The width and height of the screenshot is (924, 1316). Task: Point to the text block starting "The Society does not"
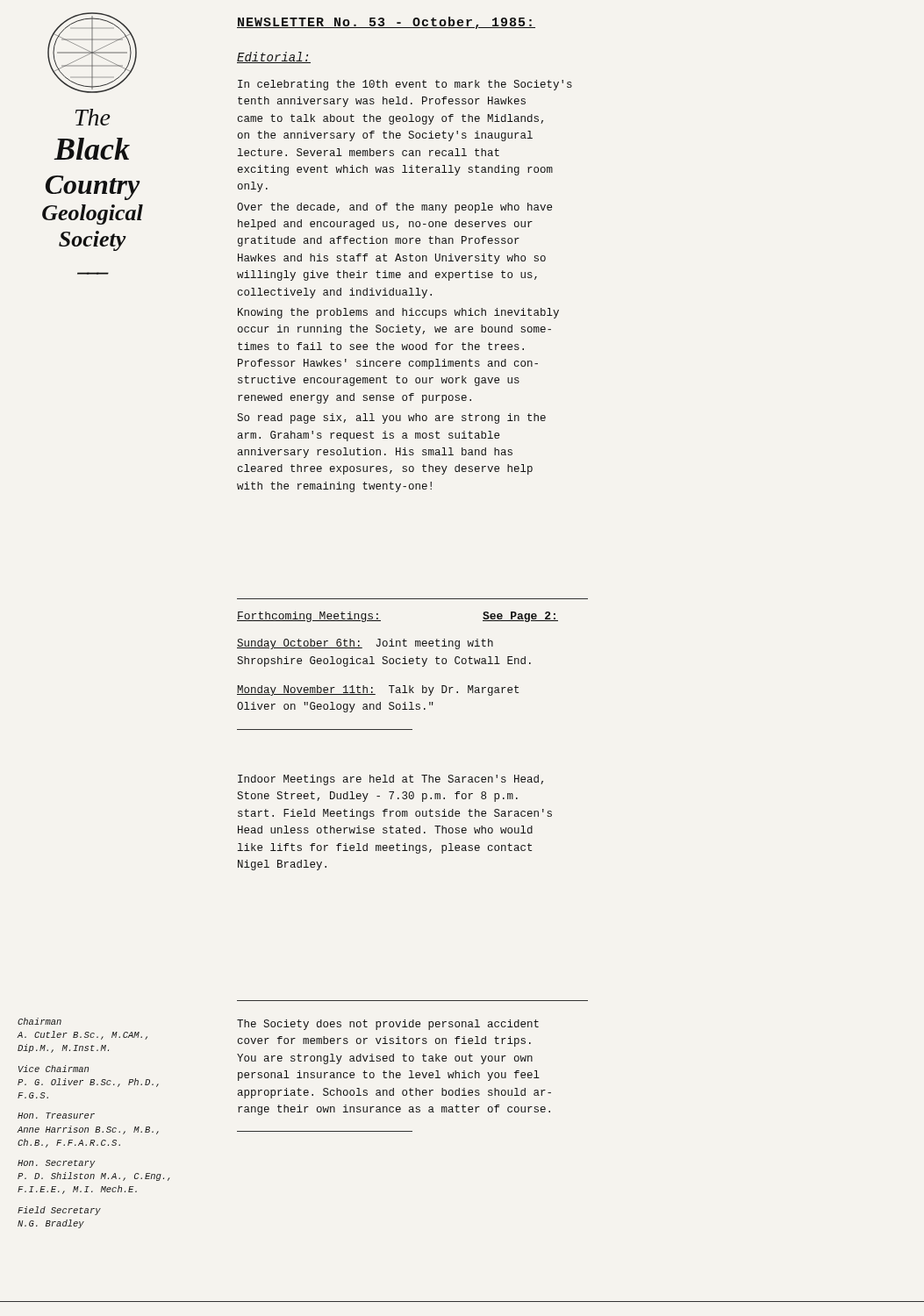[412, 1066]
